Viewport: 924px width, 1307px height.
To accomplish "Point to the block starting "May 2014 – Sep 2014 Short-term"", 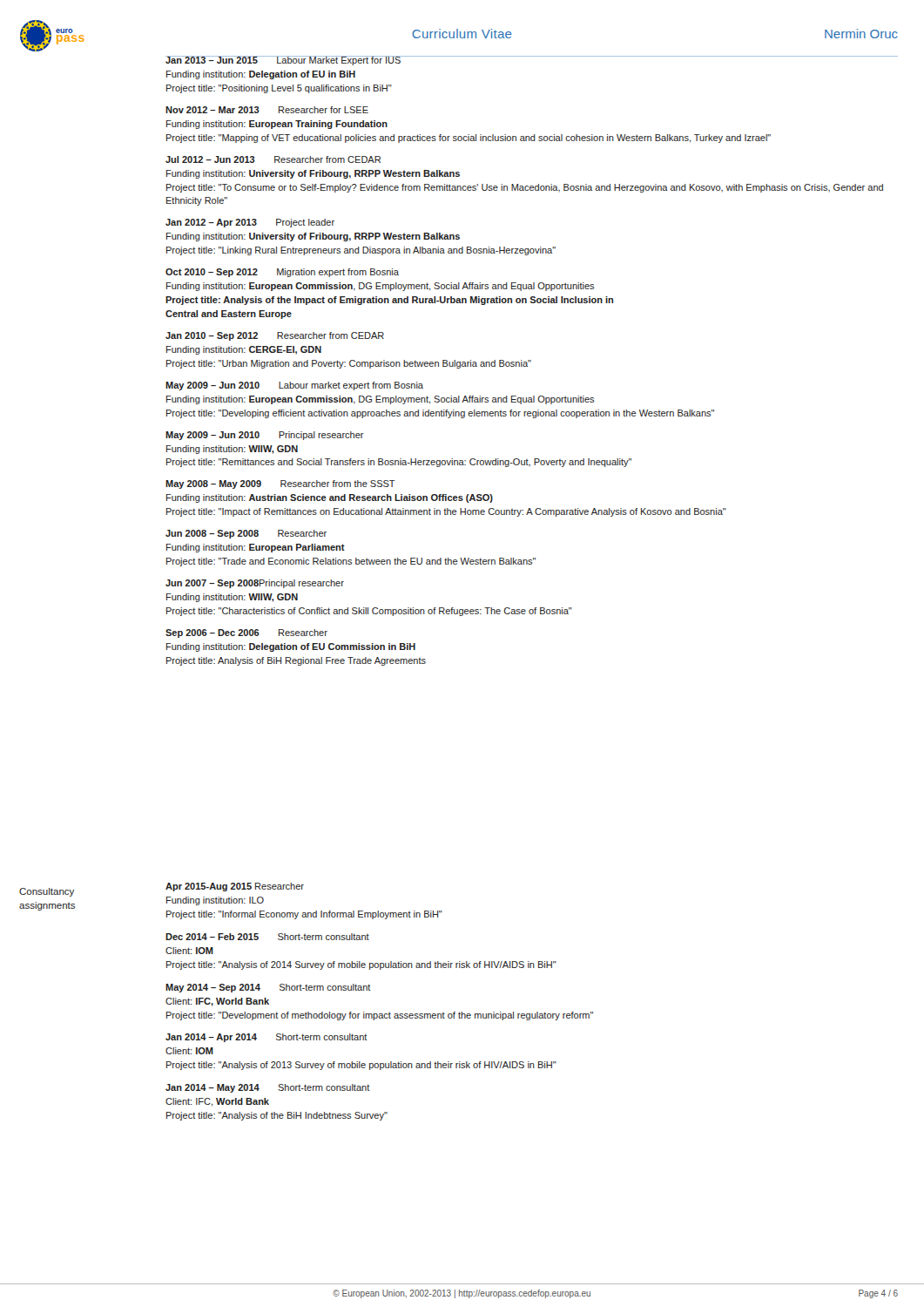I will (x=227, y=988).
